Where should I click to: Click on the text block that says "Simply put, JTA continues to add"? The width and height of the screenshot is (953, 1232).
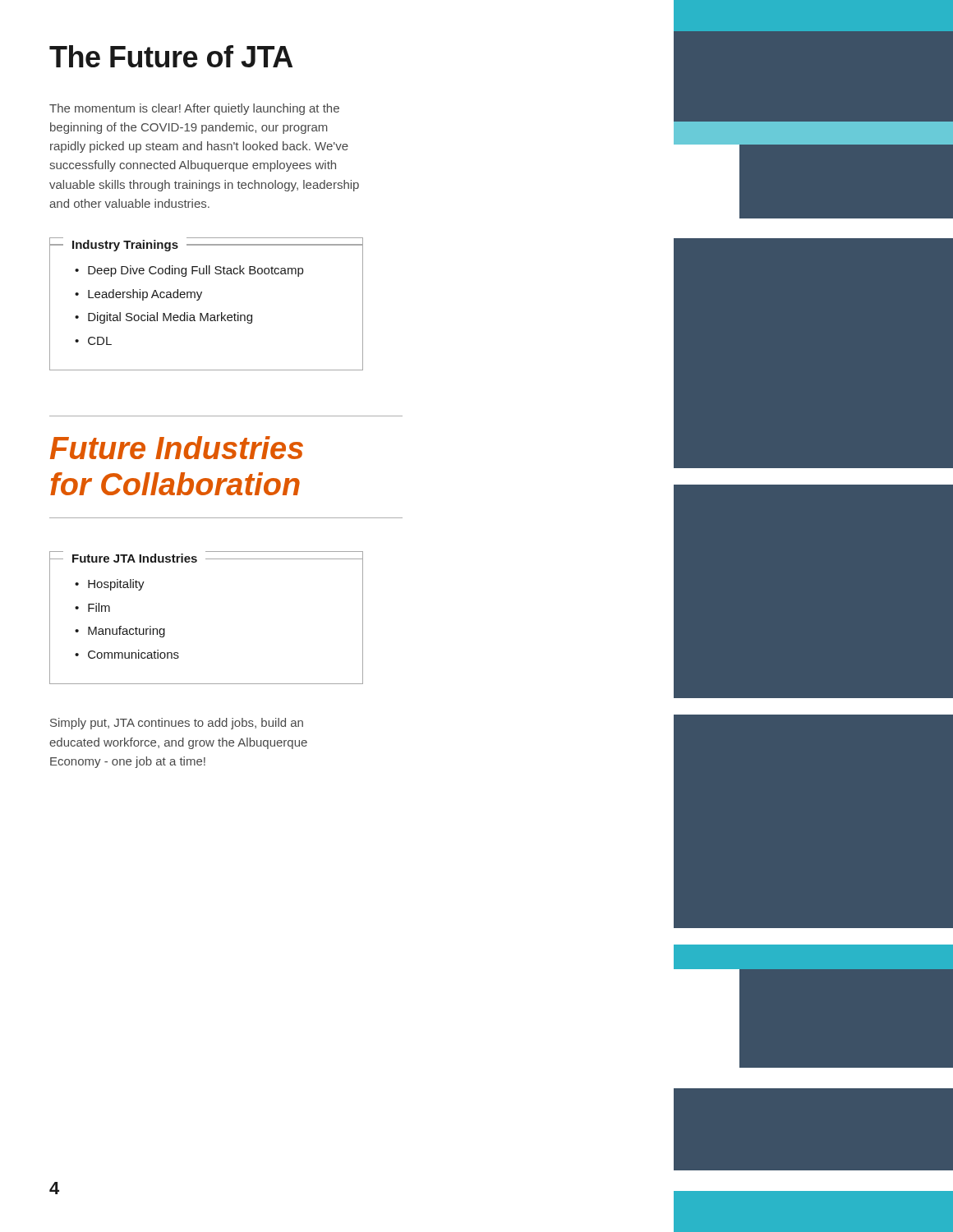(x=197, y=742)
